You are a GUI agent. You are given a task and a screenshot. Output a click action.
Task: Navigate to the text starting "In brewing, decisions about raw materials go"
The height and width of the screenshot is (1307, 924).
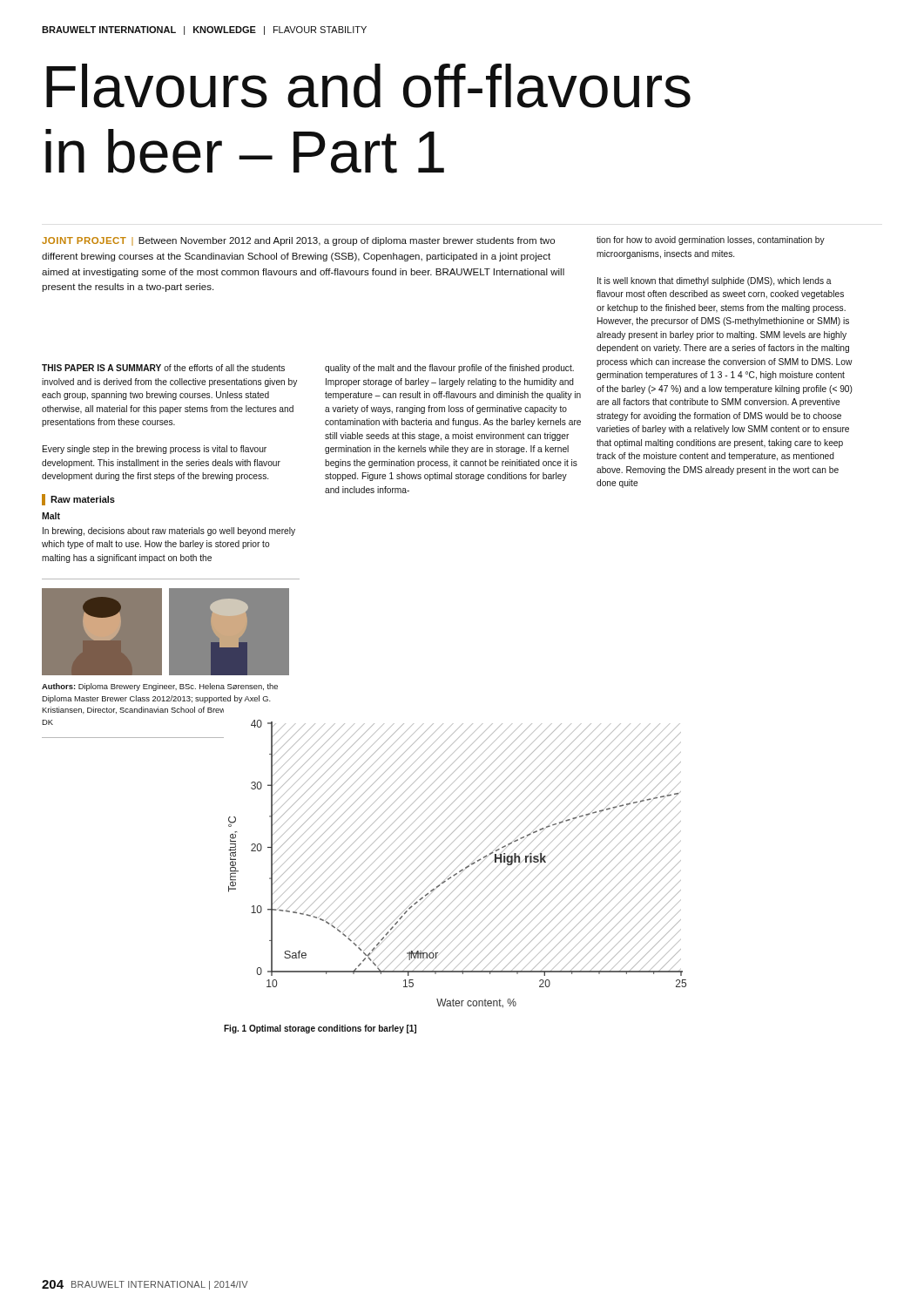coord(169,544)
